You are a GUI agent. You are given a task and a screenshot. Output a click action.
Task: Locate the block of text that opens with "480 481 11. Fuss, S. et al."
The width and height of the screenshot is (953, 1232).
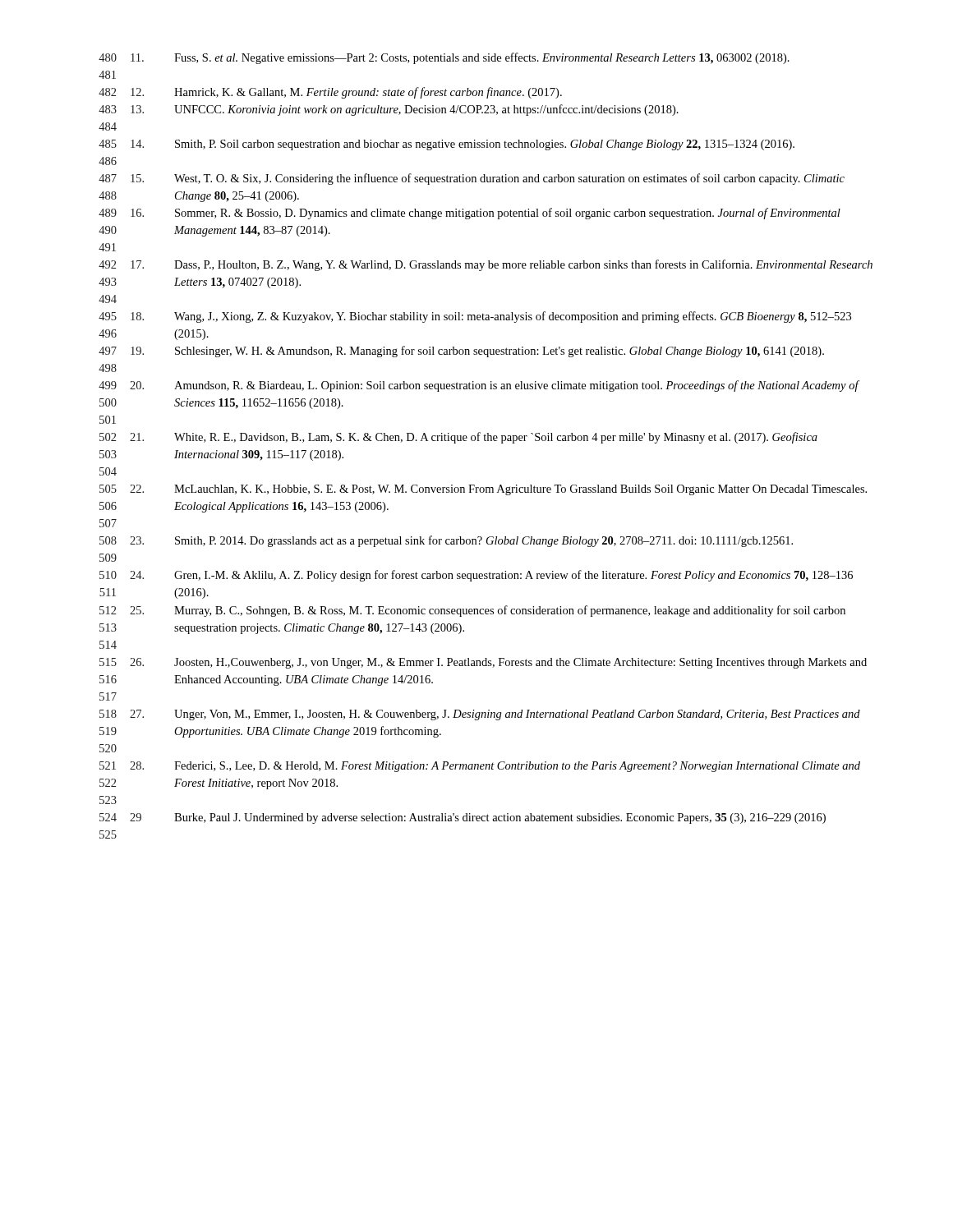point(476,67)
